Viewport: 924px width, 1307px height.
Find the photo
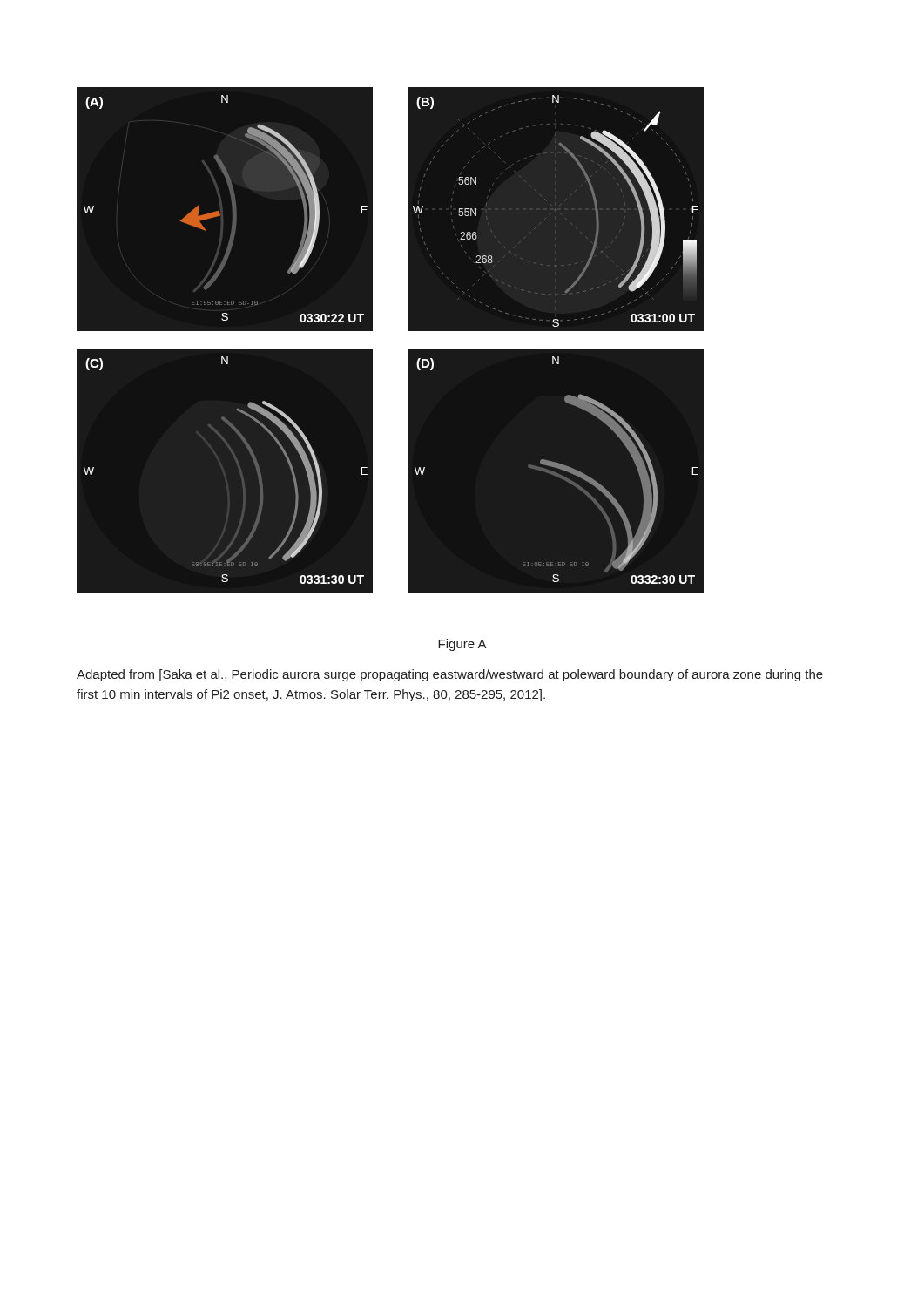coord(462,353)
